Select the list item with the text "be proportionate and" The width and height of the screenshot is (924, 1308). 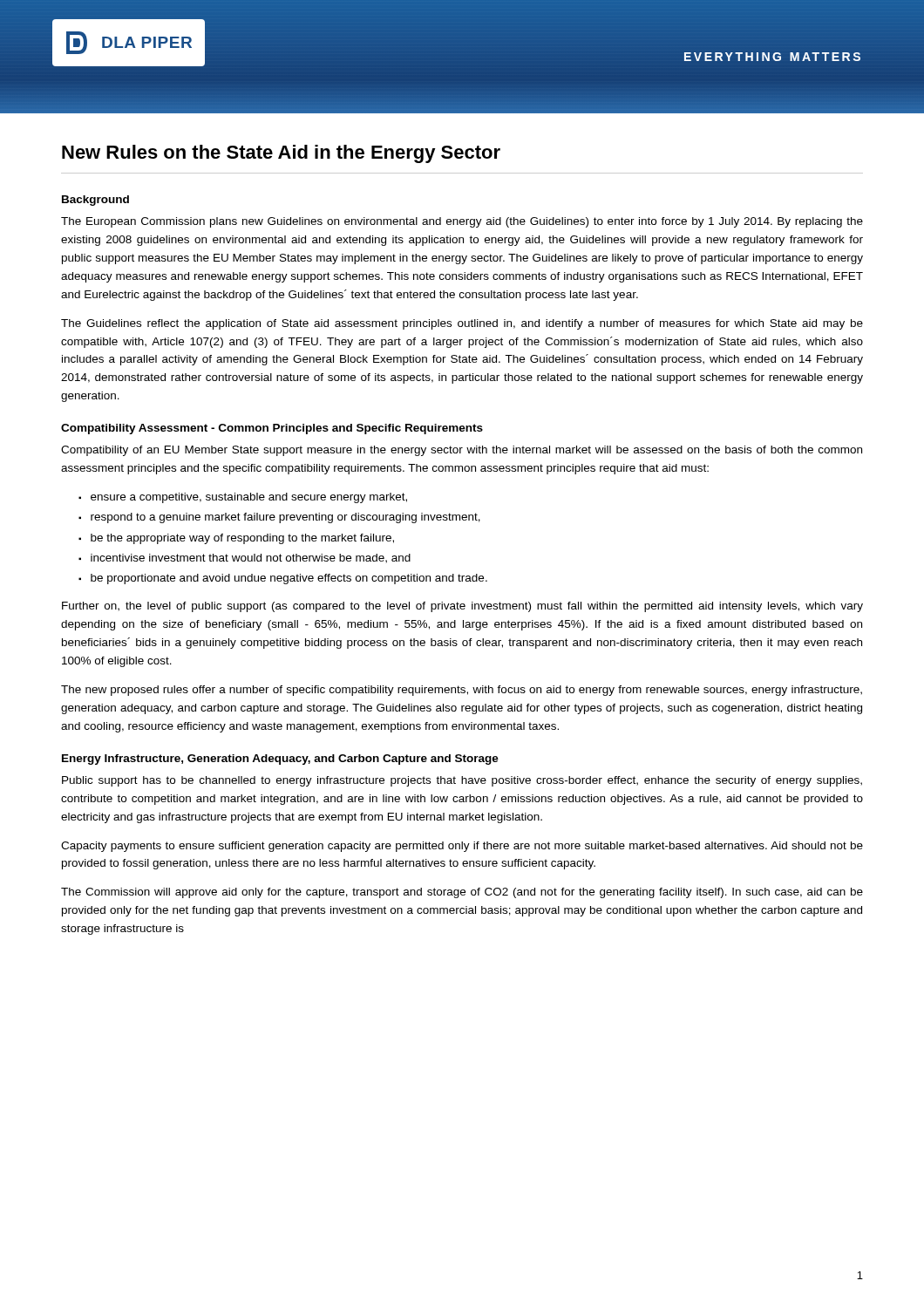[289, 578]
